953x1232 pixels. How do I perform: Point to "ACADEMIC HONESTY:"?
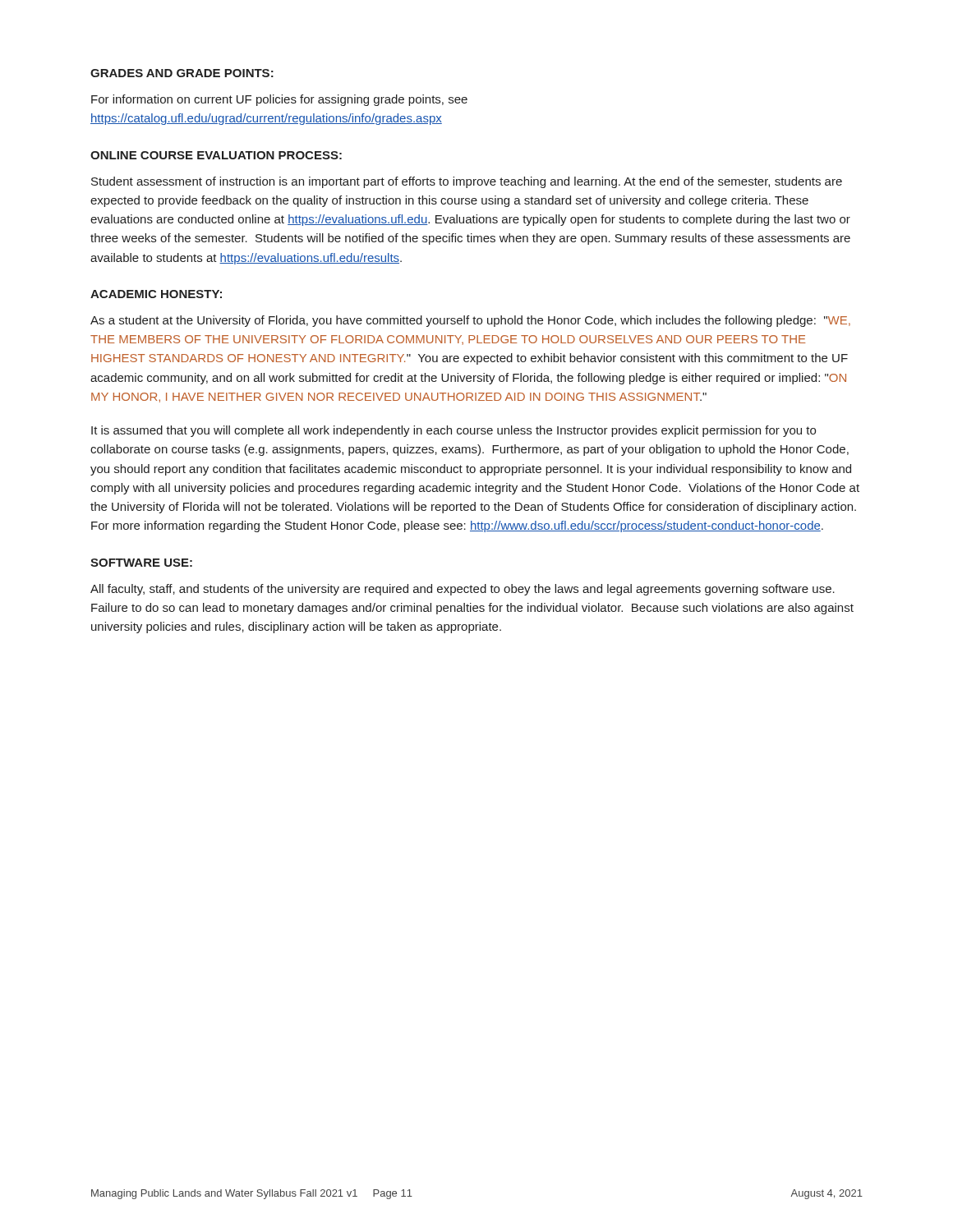pyautogui.click(x=157, y=293)
